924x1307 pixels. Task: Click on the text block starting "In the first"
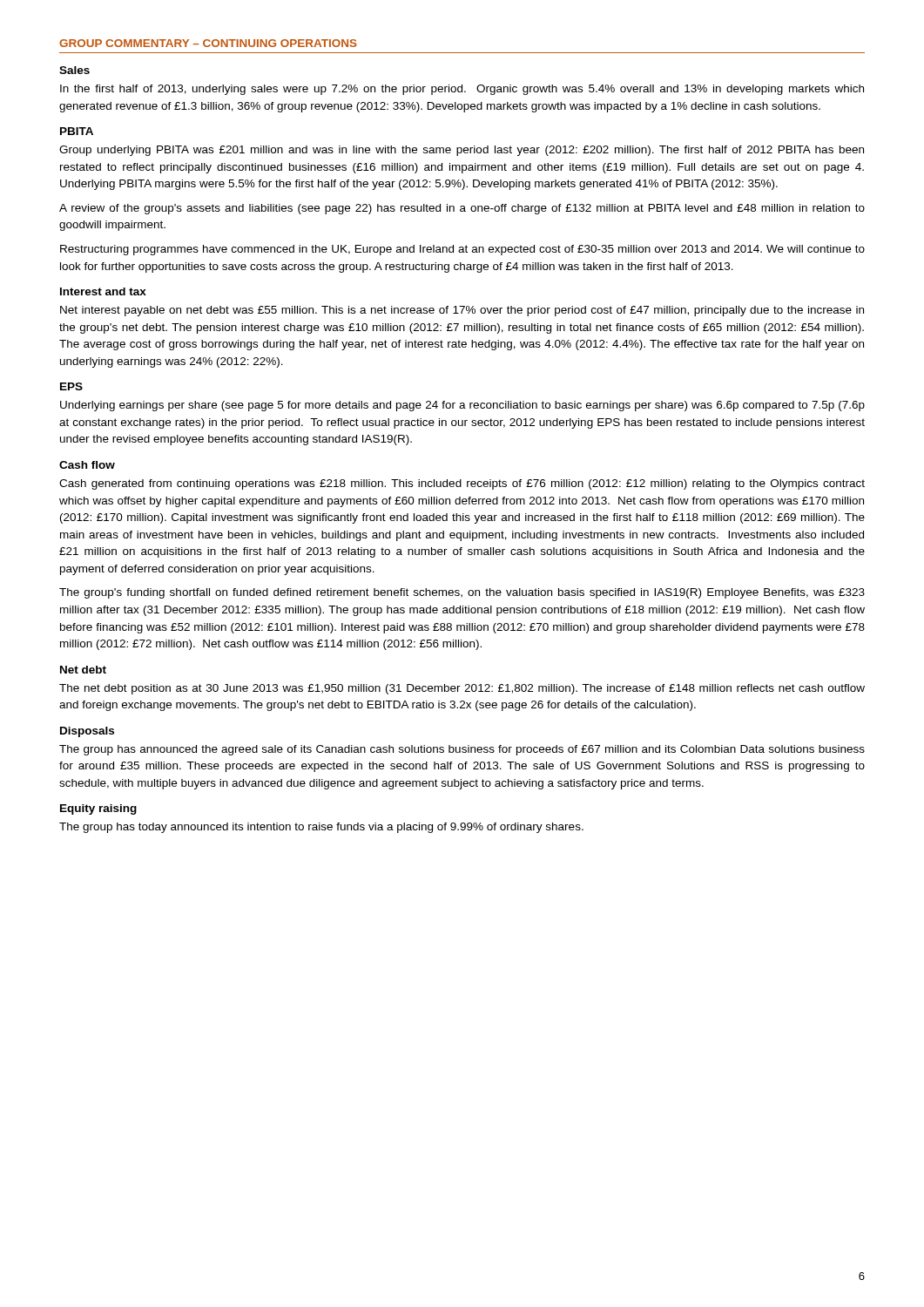click(462, 97)
